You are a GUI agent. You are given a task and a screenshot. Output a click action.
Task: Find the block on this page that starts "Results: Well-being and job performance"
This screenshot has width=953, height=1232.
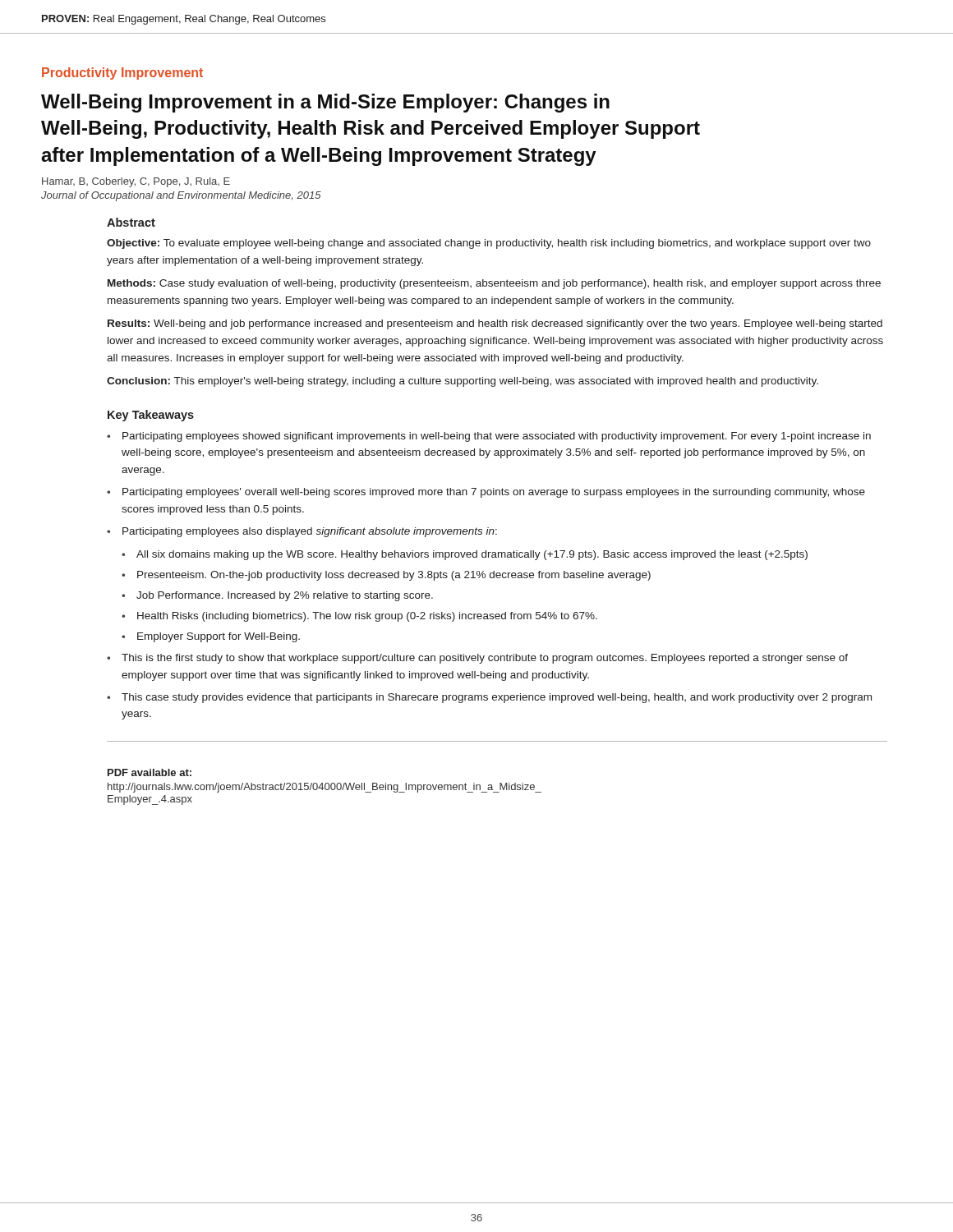coord(495,340)
